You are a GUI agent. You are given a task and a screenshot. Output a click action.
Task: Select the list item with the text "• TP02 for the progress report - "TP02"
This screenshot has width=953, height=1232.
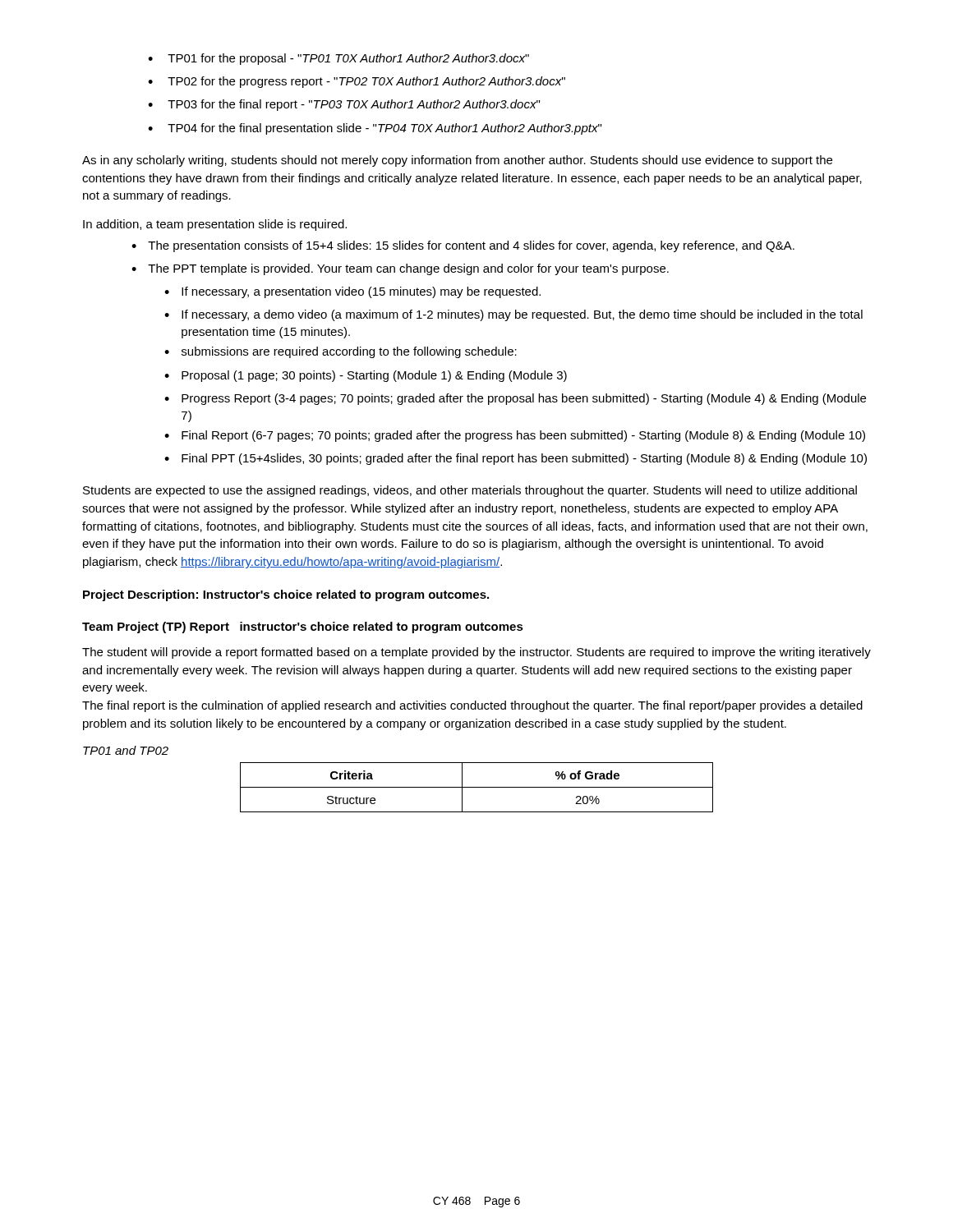(x=357, y=83)
